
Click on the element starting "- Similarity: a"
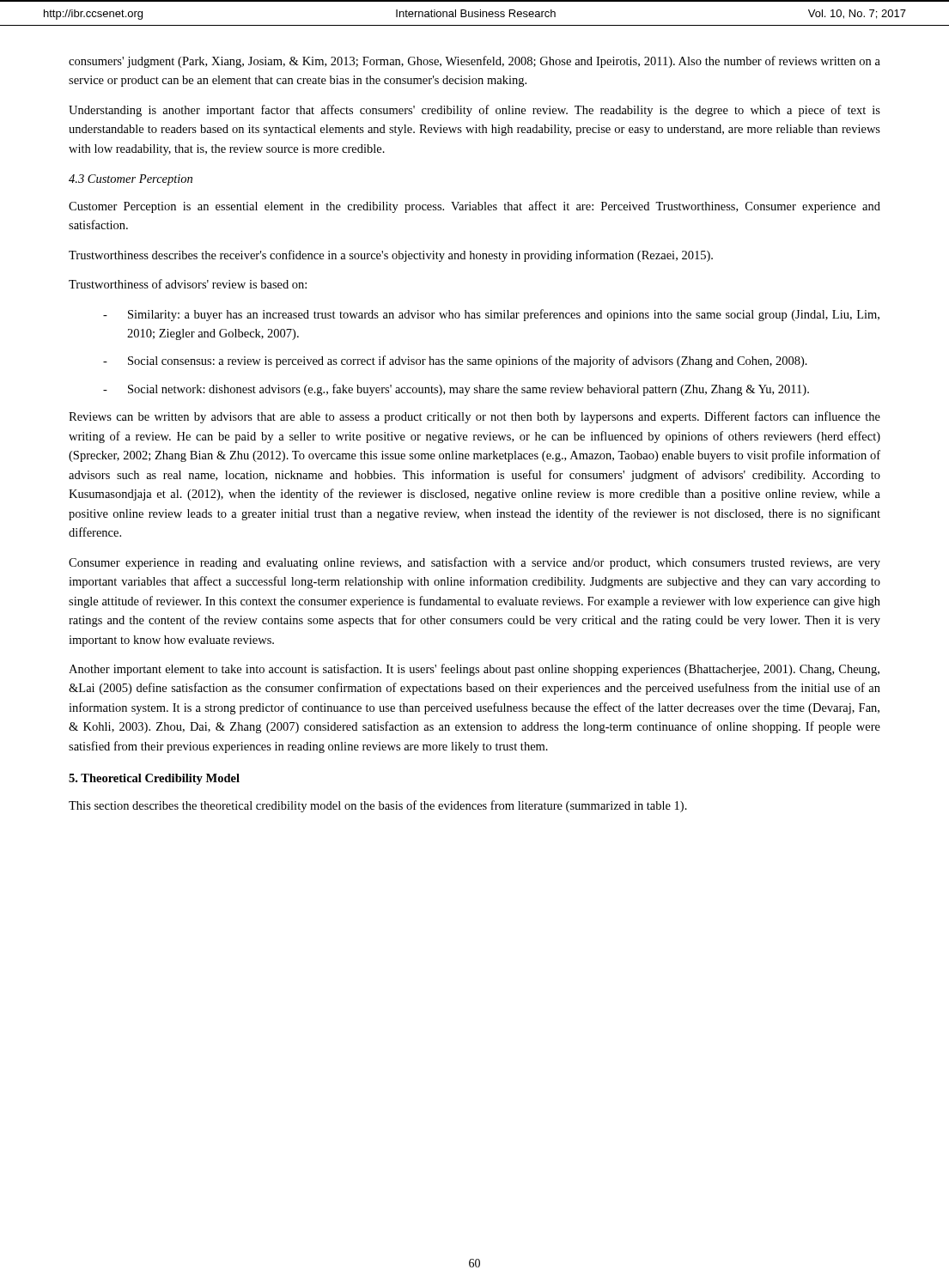tap(474, 324)
